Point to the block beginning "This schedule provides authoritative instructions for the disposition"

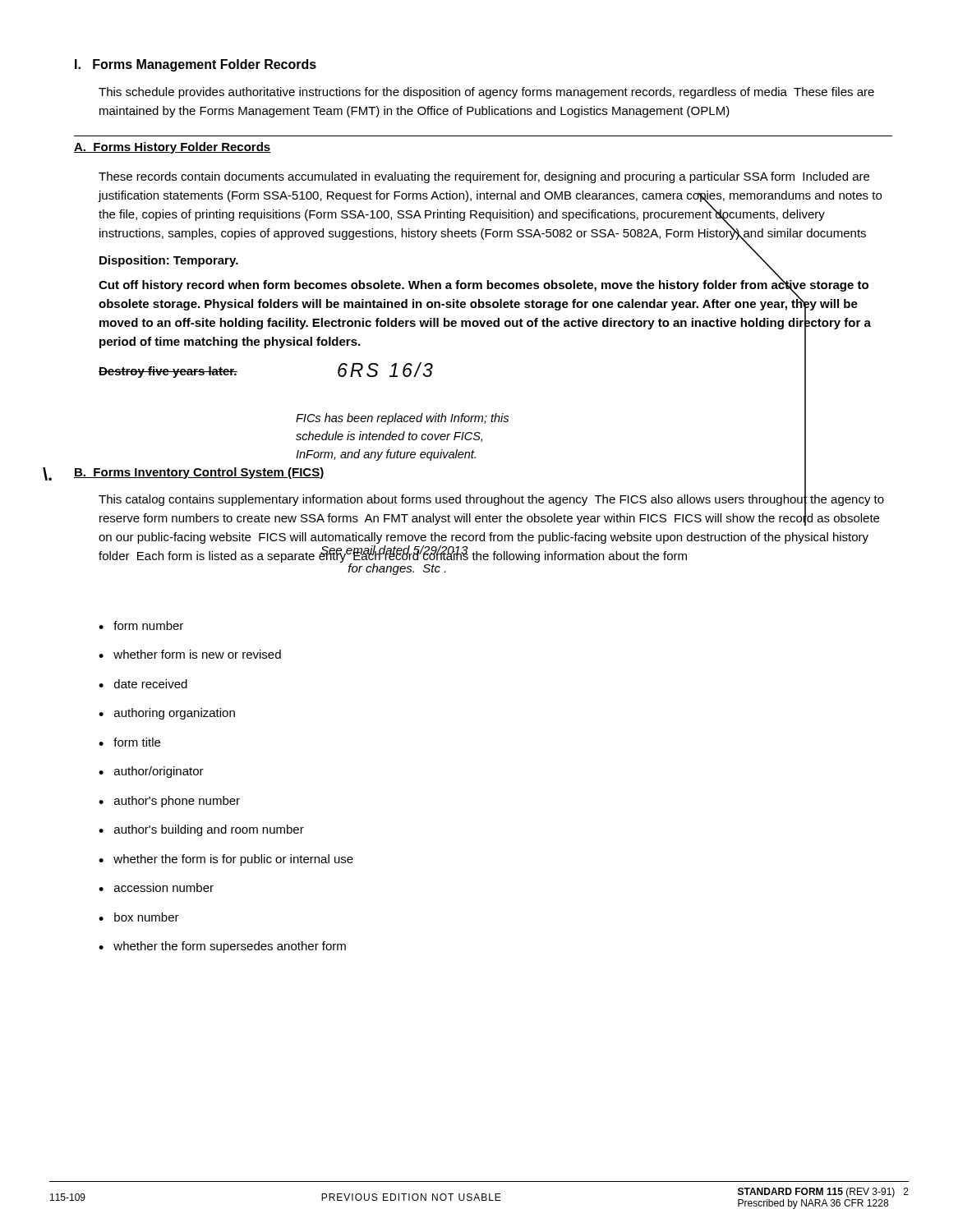487,101
